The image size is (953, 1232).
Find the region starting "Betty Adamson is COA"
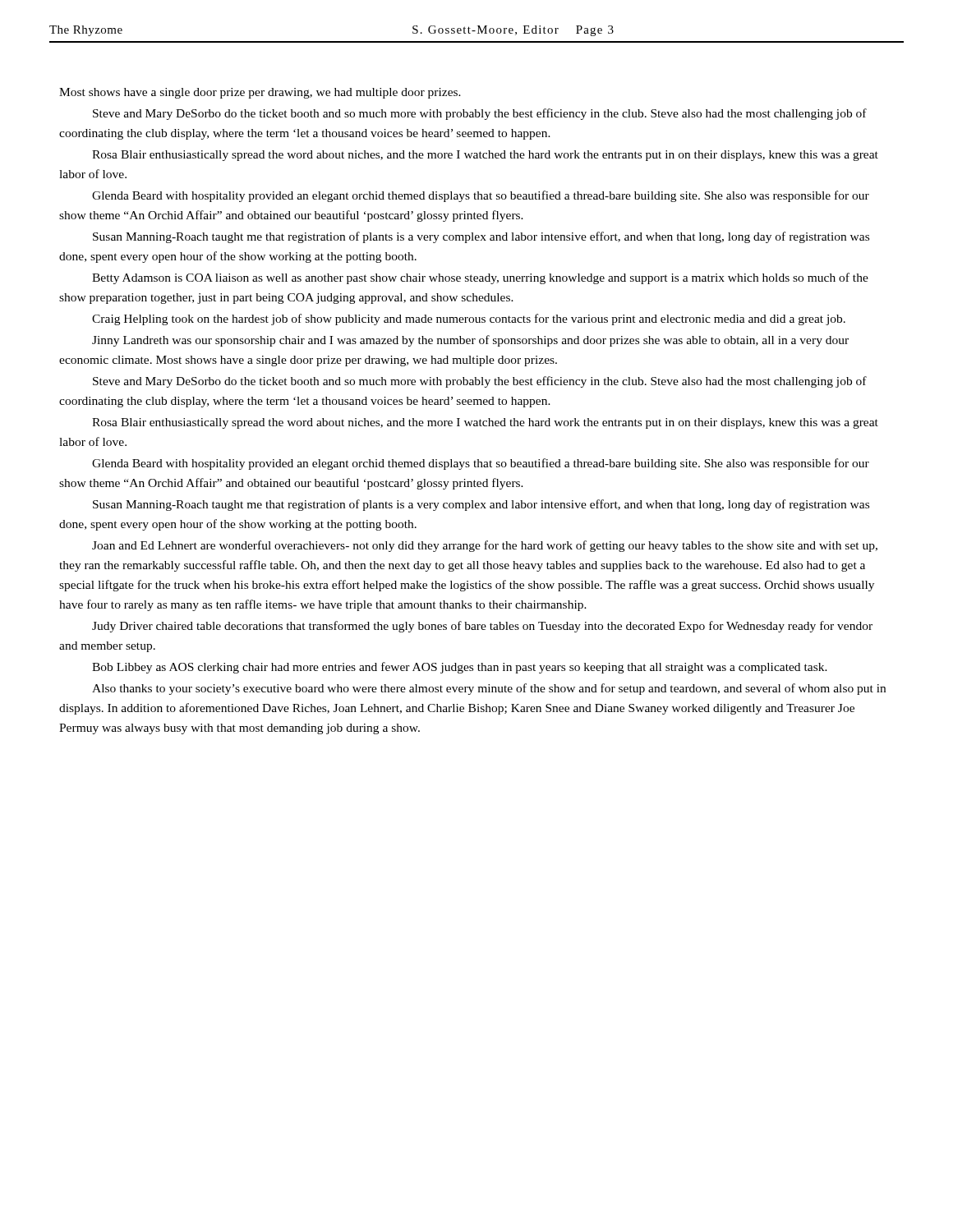pyautogui.click(x=476, y=288)
